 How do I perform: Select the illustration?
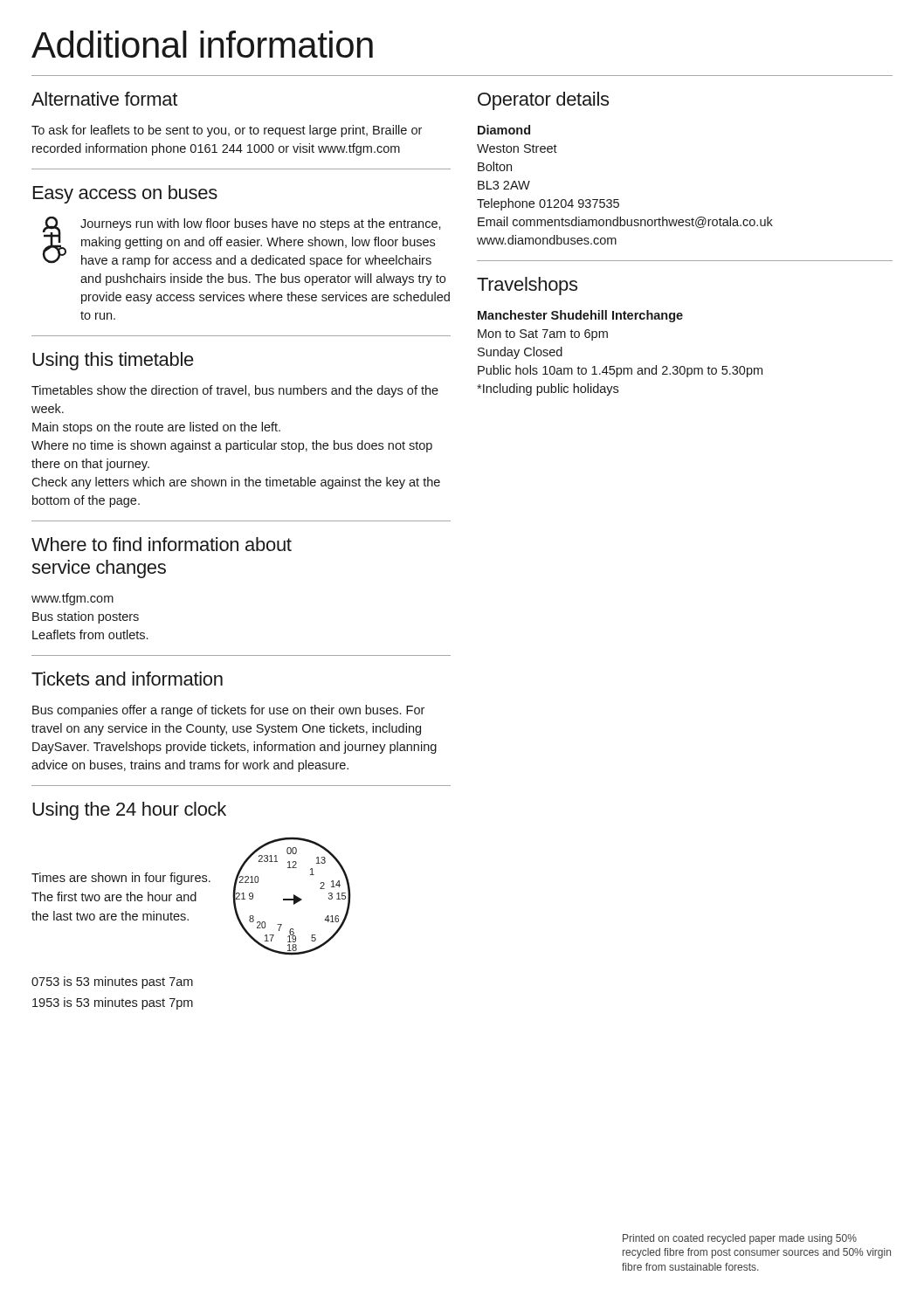point(291,898)
